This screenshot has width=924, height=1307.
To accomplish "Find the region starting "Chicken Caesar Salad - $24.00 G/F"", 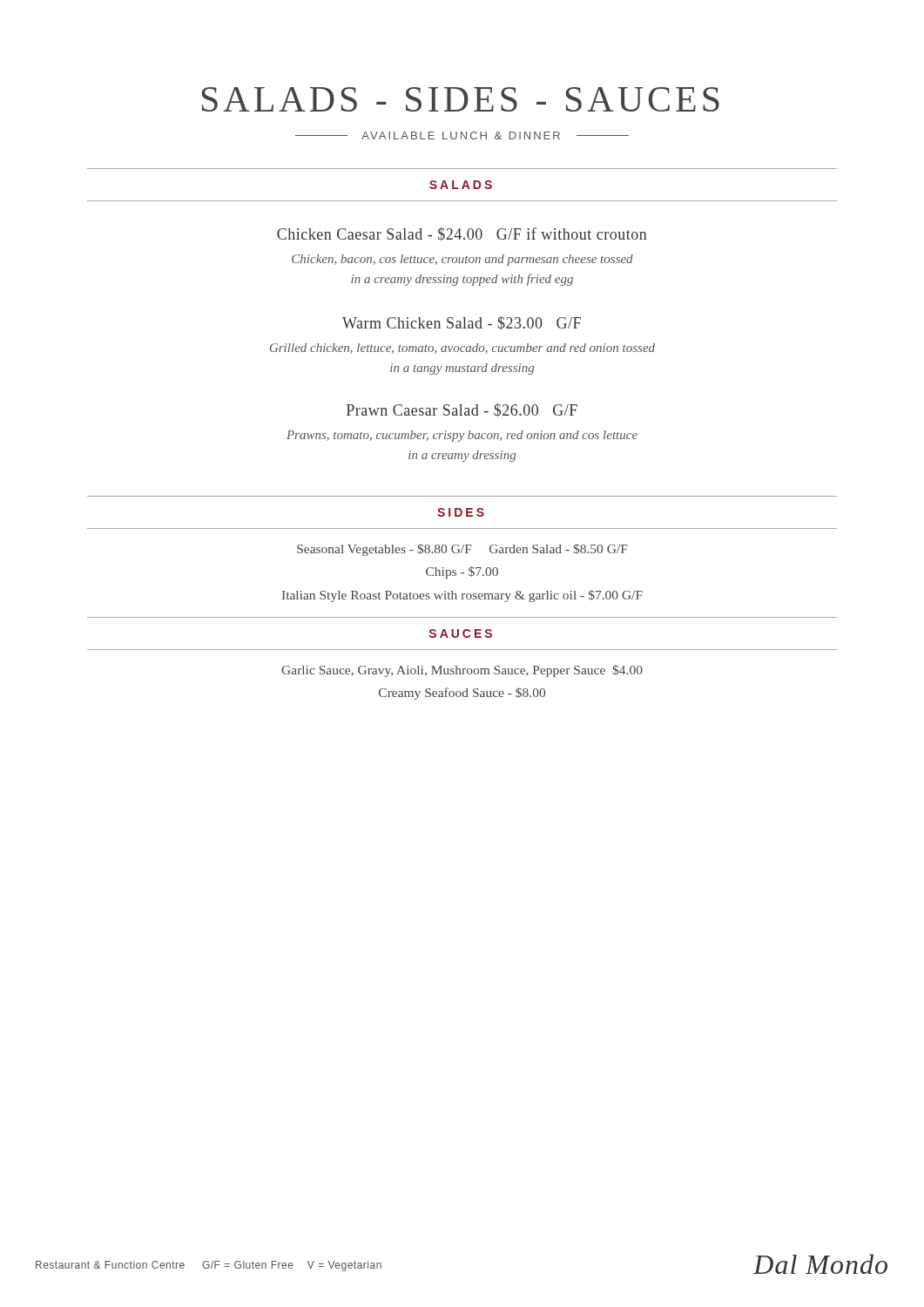I will pos(462,257).
